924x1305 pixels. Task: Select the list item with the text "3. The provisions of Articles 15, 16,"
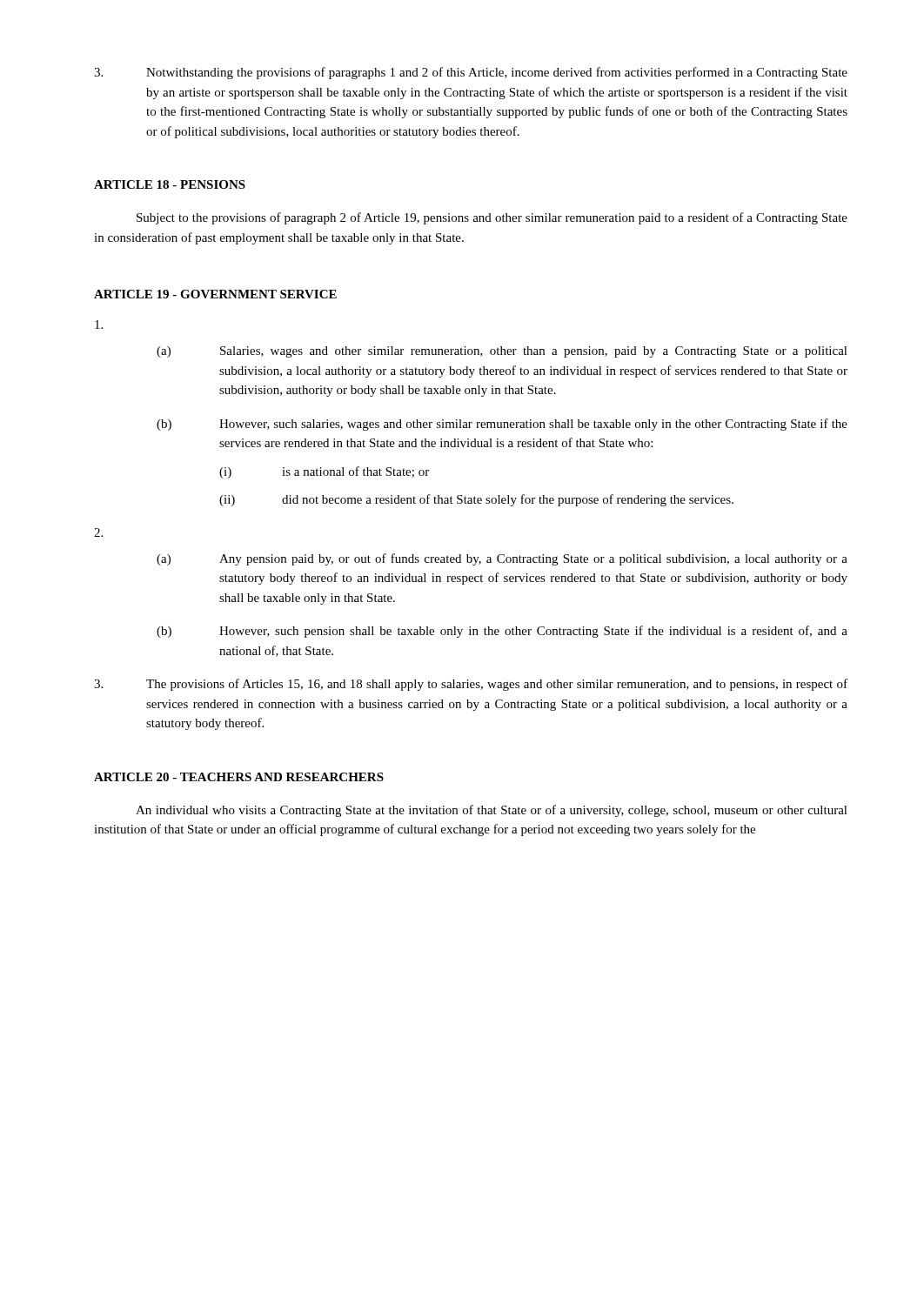click(471, 704)
